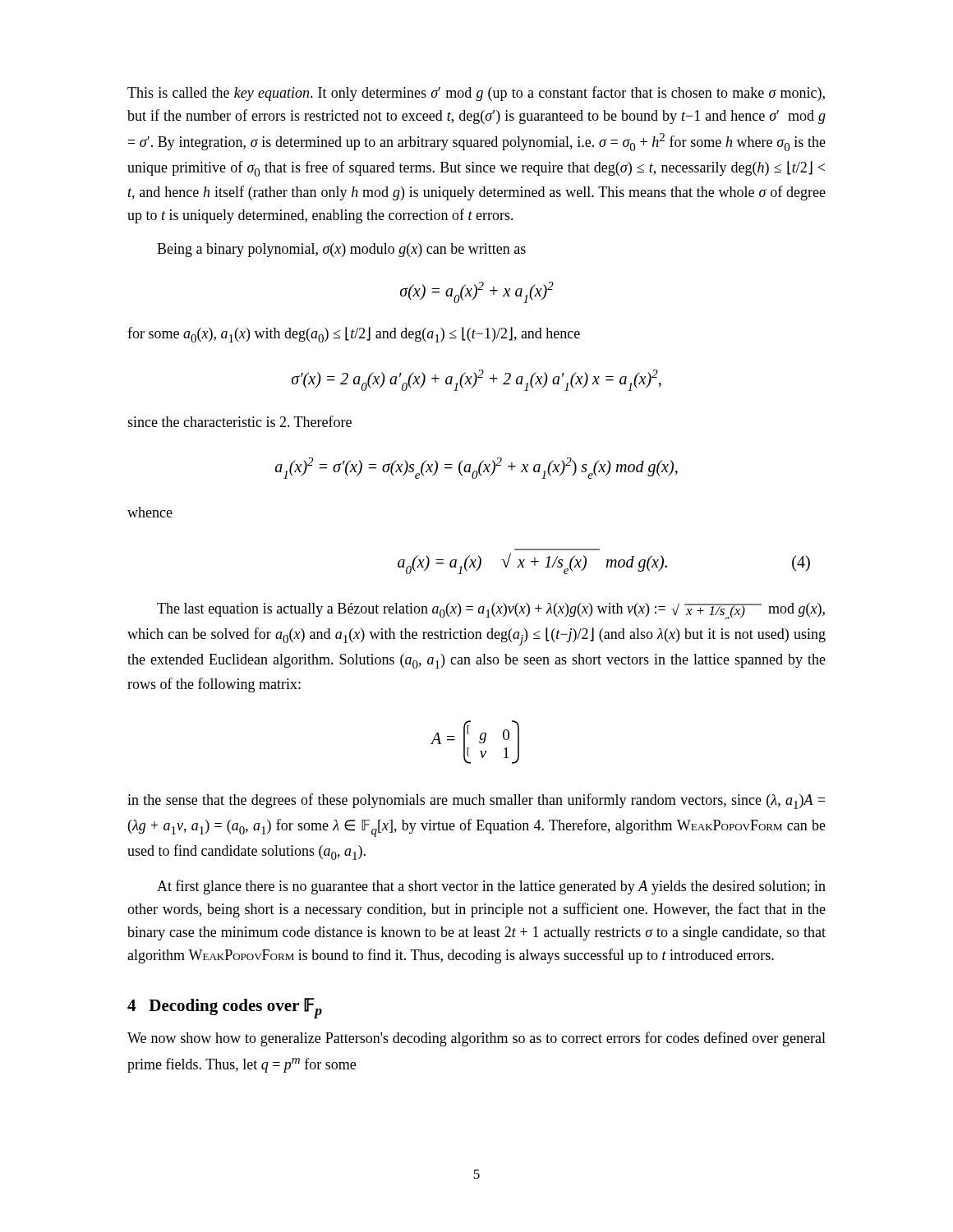The width and height of the screenshot is (953, 1232).
Task: Find the block on this page that starts "At first glance there is no guarantee that"
Action: [476, 922]
